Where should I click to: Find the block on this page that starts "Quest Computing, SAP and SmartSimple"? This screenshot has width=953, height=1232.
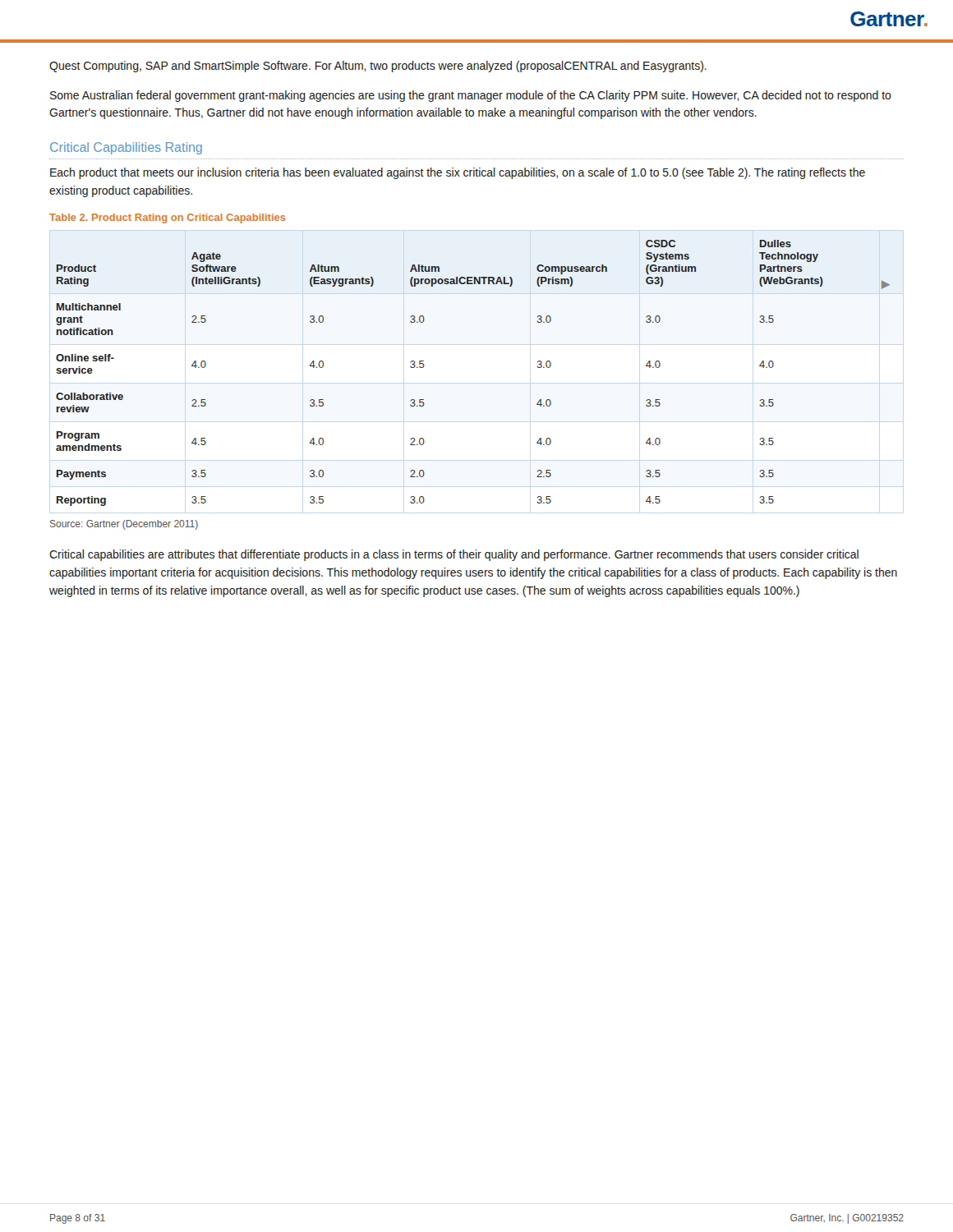pyautogui.click(x=378, y=66)
